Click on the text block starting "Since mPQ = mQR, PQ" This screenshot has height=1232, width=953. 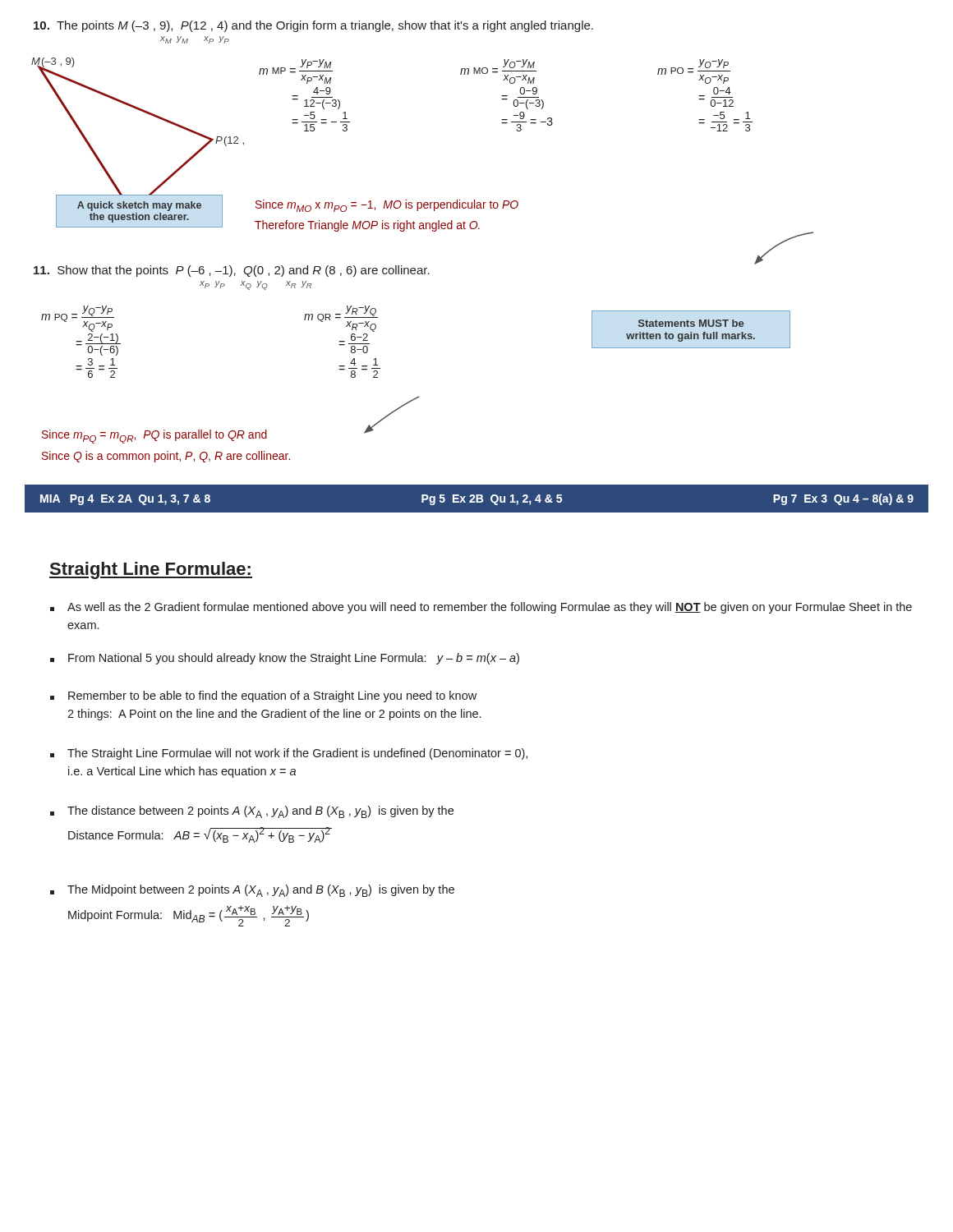(166, 445)
